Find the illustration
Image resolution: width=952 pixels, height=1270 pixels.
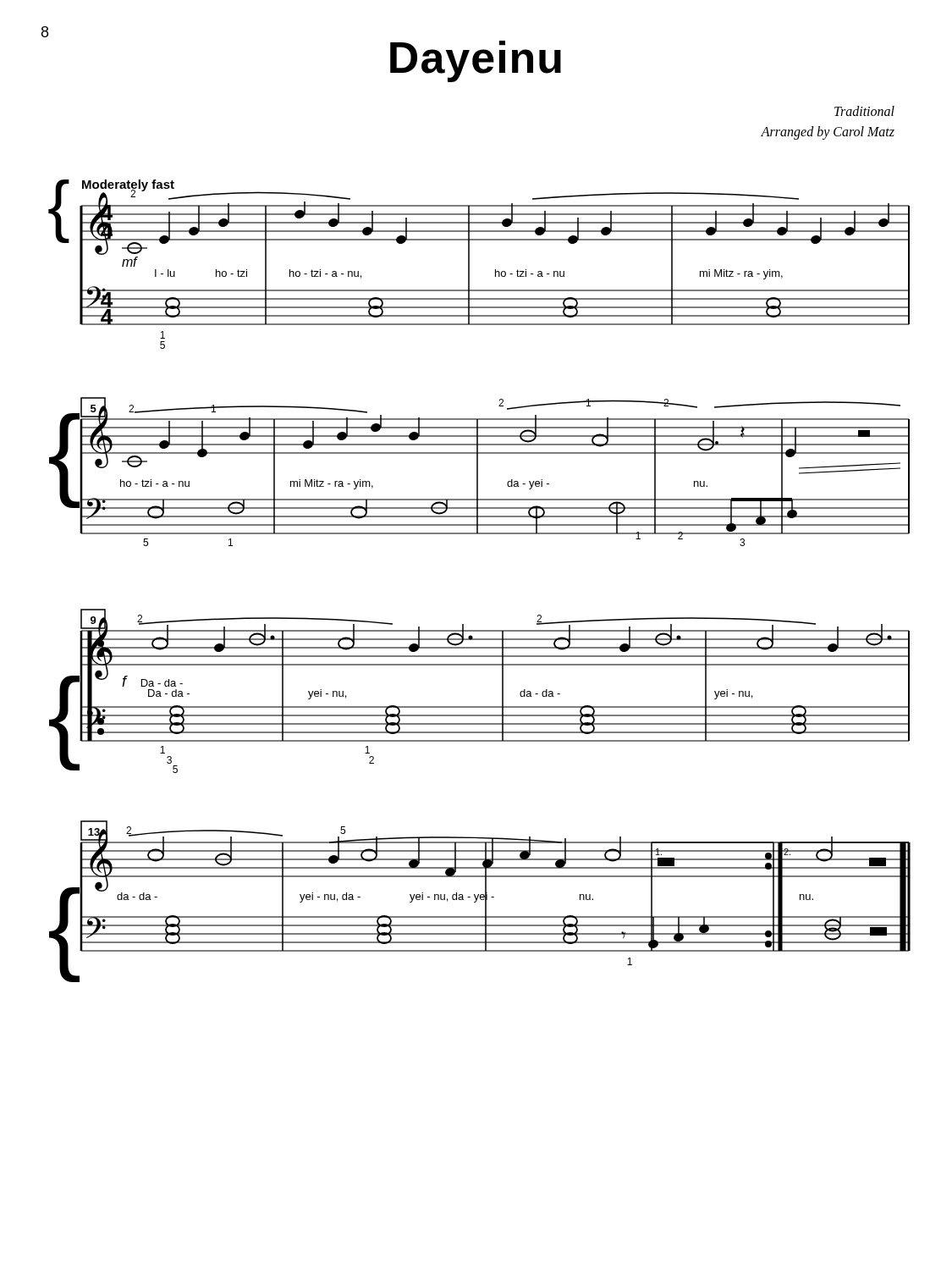point(476,696)
